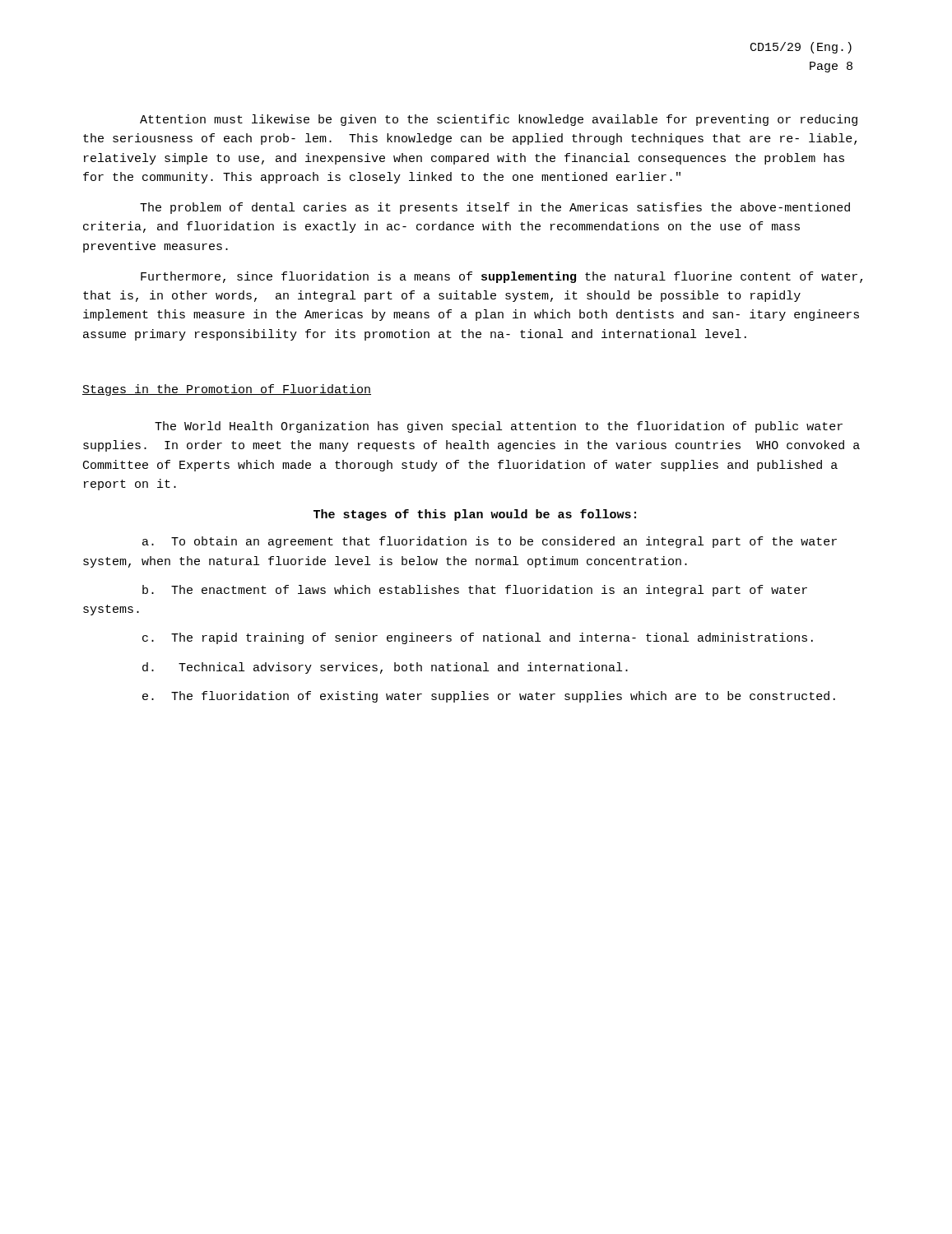The width and height of the screenshot is (952, 1234).
Task: Find the block starting "c. The rapid training of"
Action: point(460,639)
